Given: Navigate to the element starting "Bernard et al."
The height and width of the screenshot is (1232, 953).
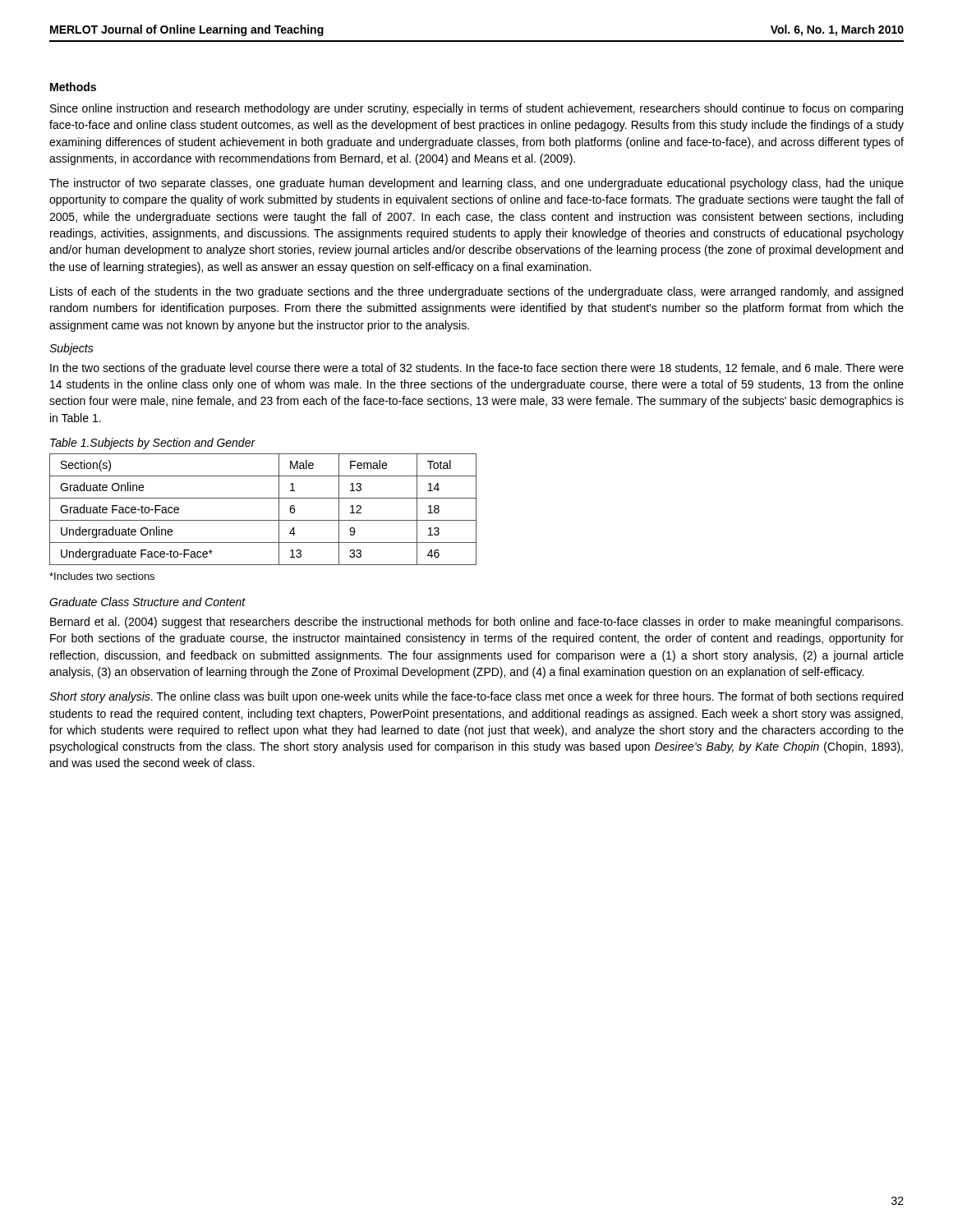Looking at the screenshot, I should point(476,647).
